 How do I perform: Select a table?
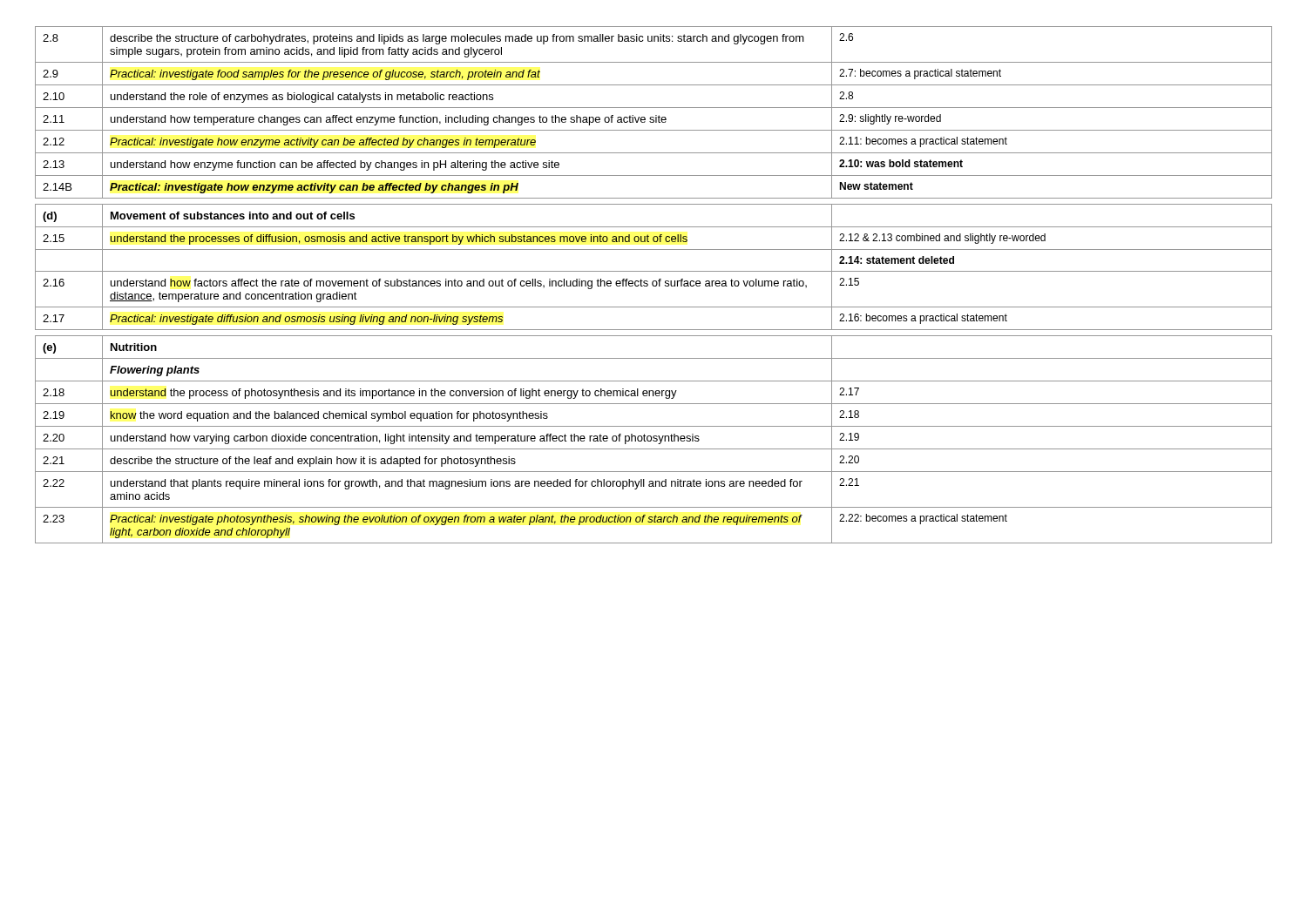(654, 285)
